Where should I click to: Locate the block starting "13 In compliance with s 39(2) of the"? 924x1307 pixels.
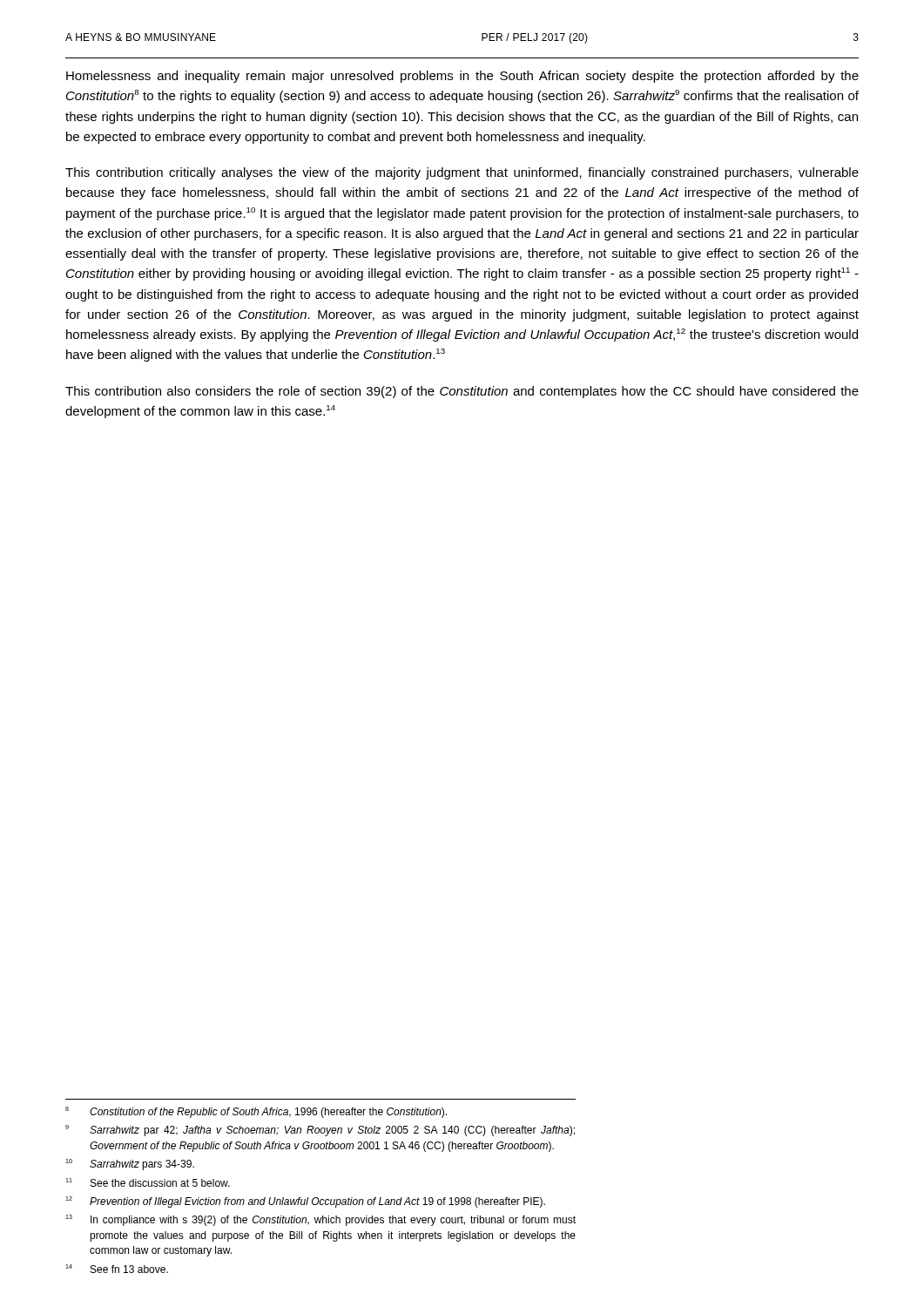tap(320, 1236)
